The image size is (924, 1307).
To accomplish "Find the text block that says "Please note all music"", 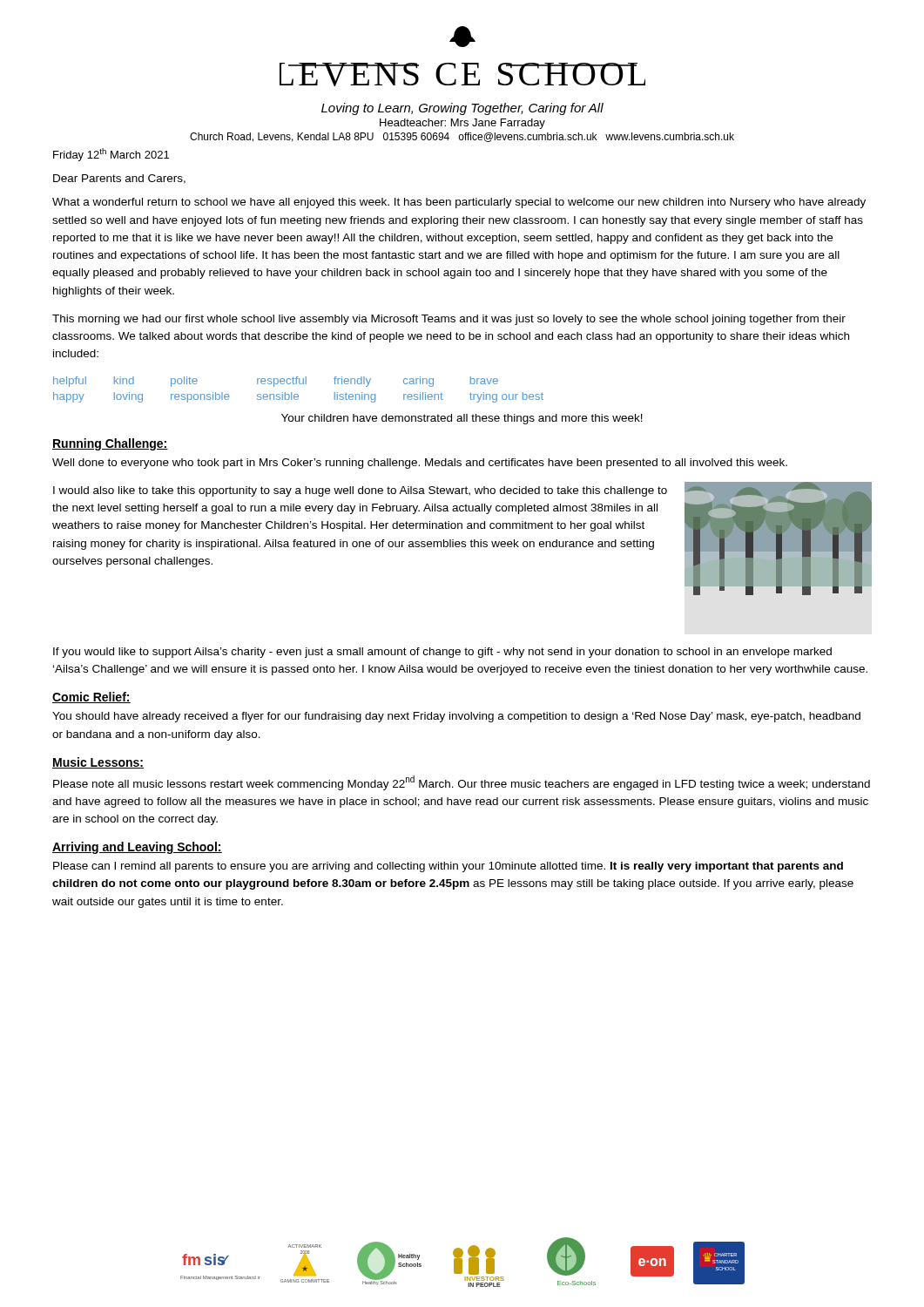I will 461,800.
